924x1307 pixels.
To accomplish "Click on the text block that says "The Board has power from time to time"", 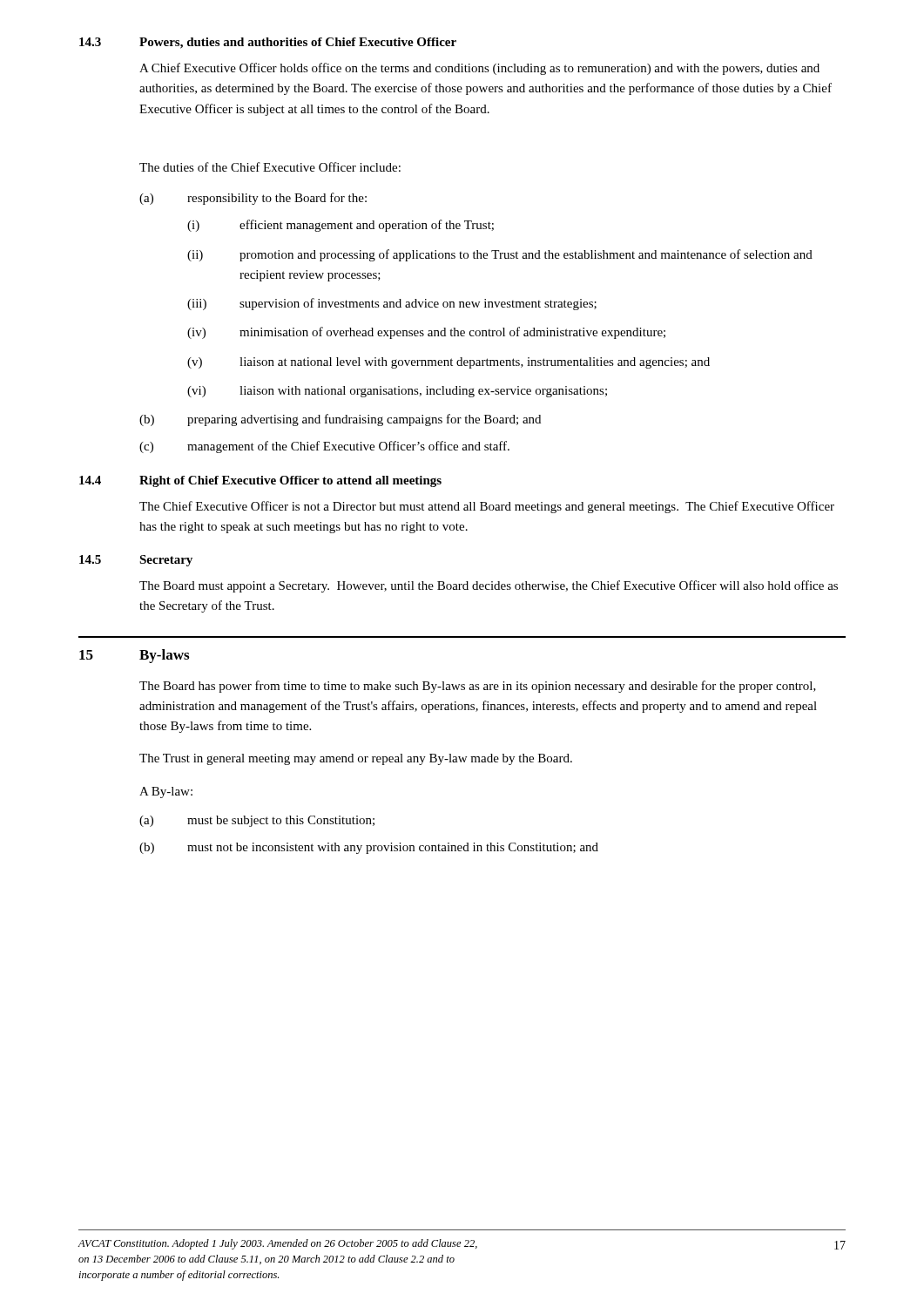I will (x=478, y=706).
